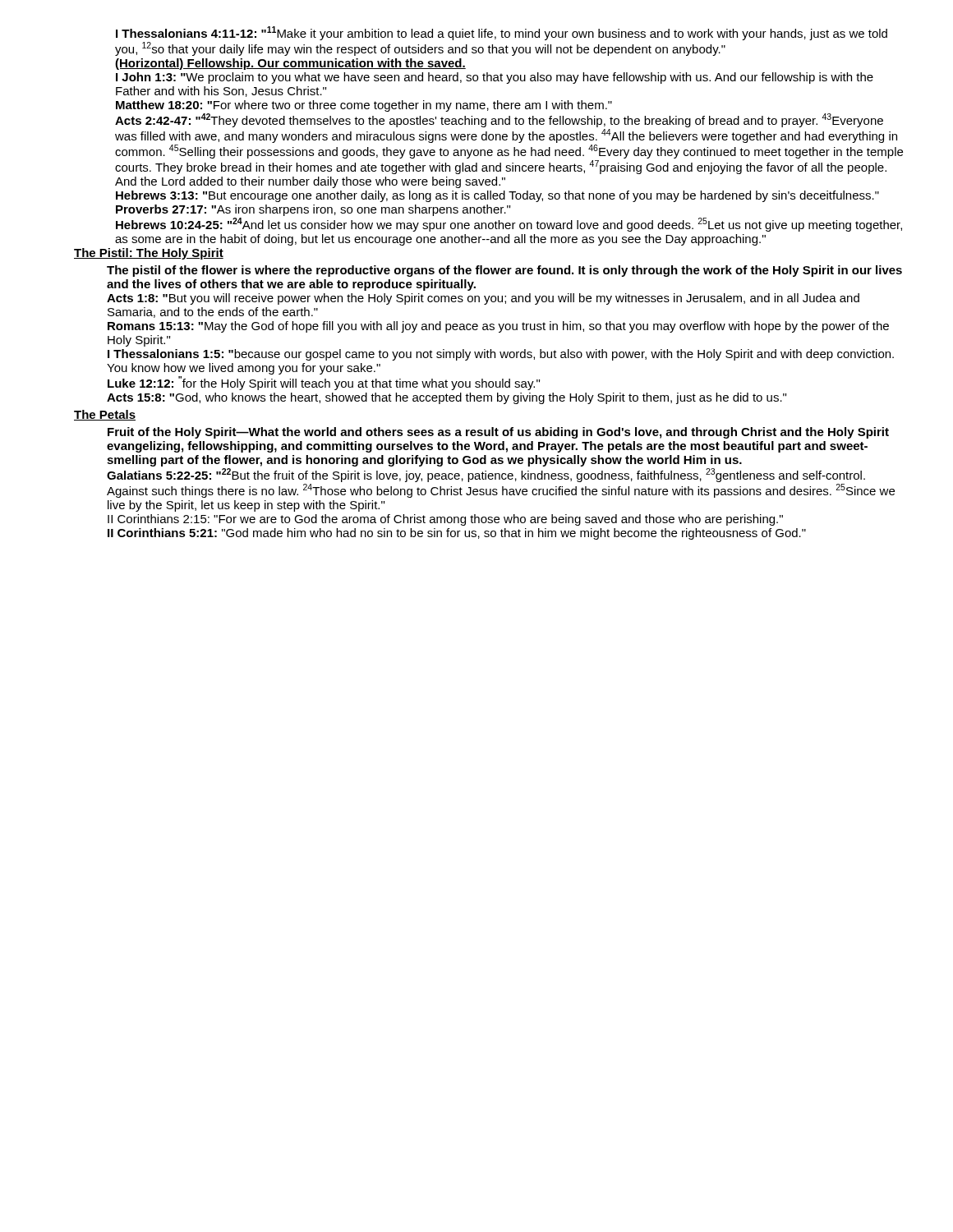Click the passage that begins "Hebrews 3:13: "But"
Screen dimensions: 1232x953
[509, 195]
